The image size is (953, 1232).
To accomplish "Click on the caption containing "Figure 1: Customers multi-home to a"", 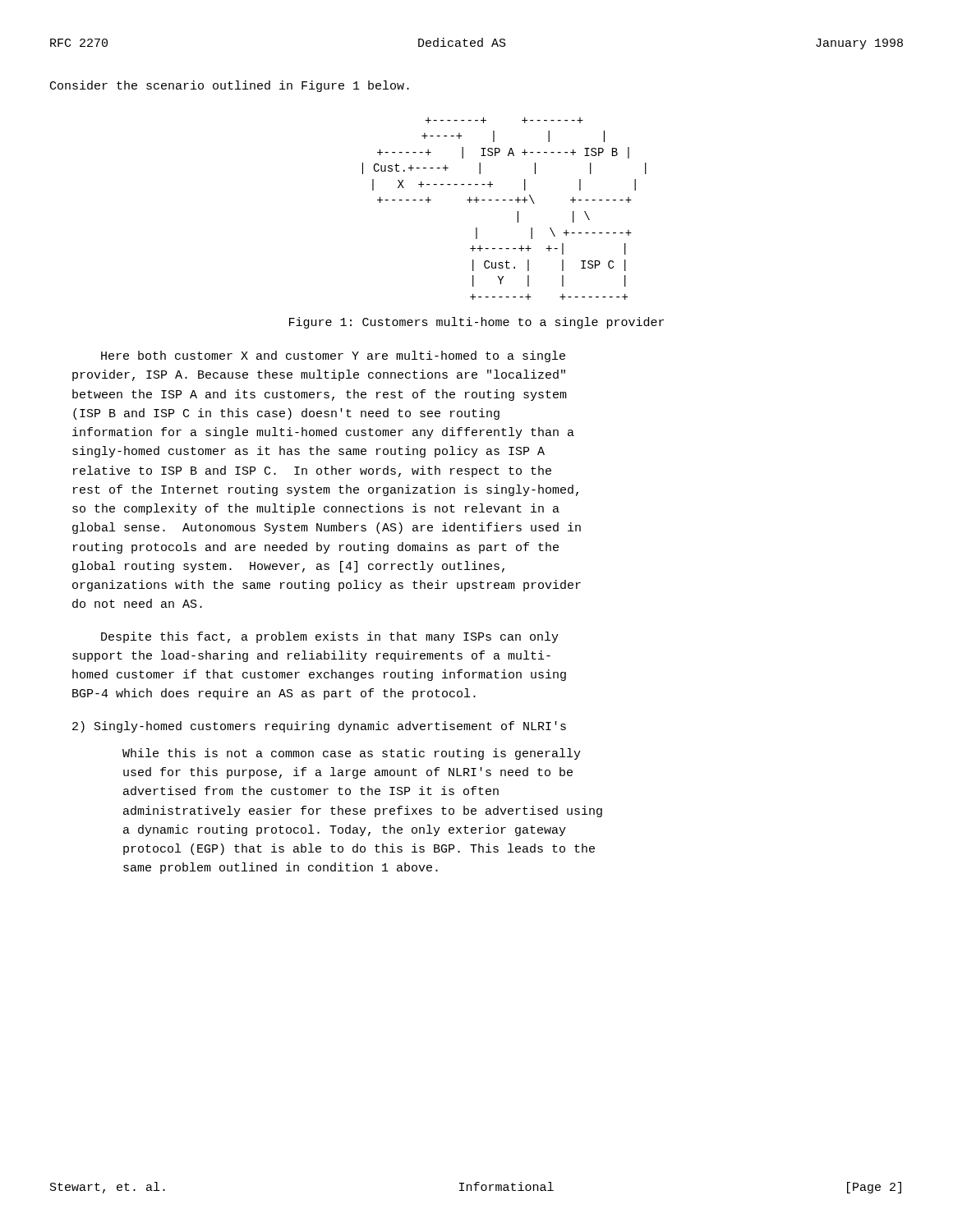I will click(476, 323).
